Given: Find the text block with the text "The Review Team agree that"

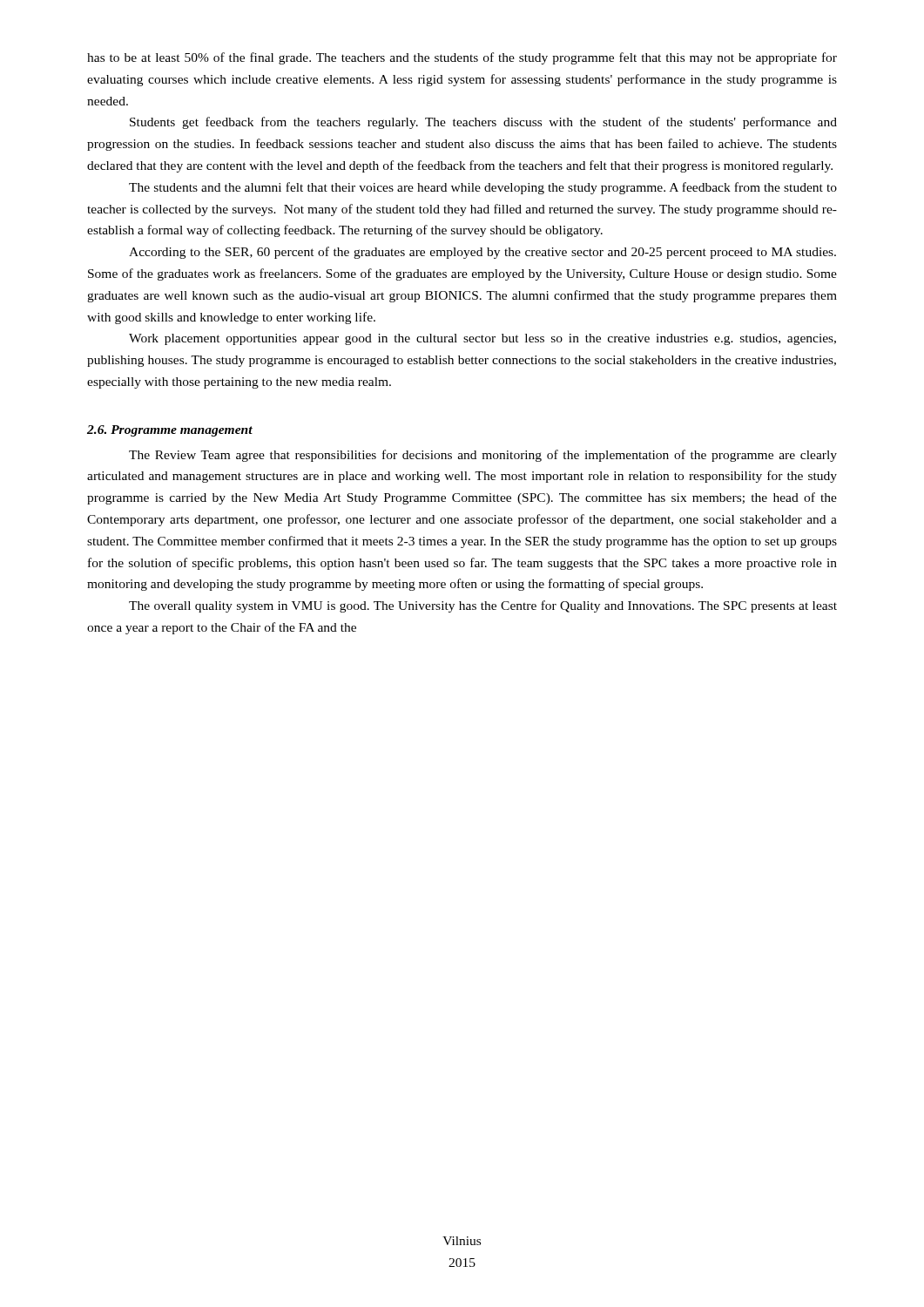Looking at the screenshot, I should (462, 520).
